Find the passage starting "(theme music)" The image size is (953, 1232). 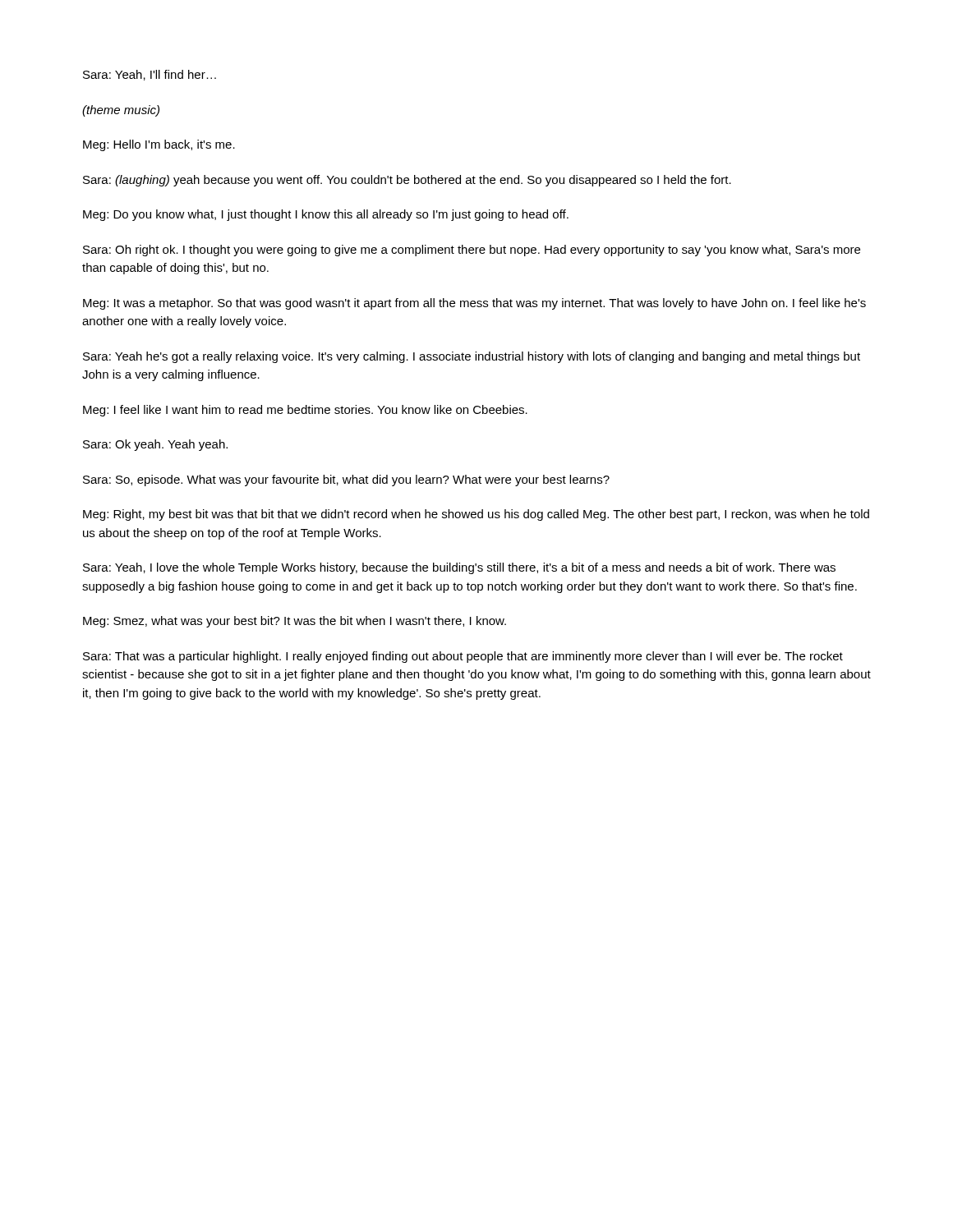(x=121, y=109)
